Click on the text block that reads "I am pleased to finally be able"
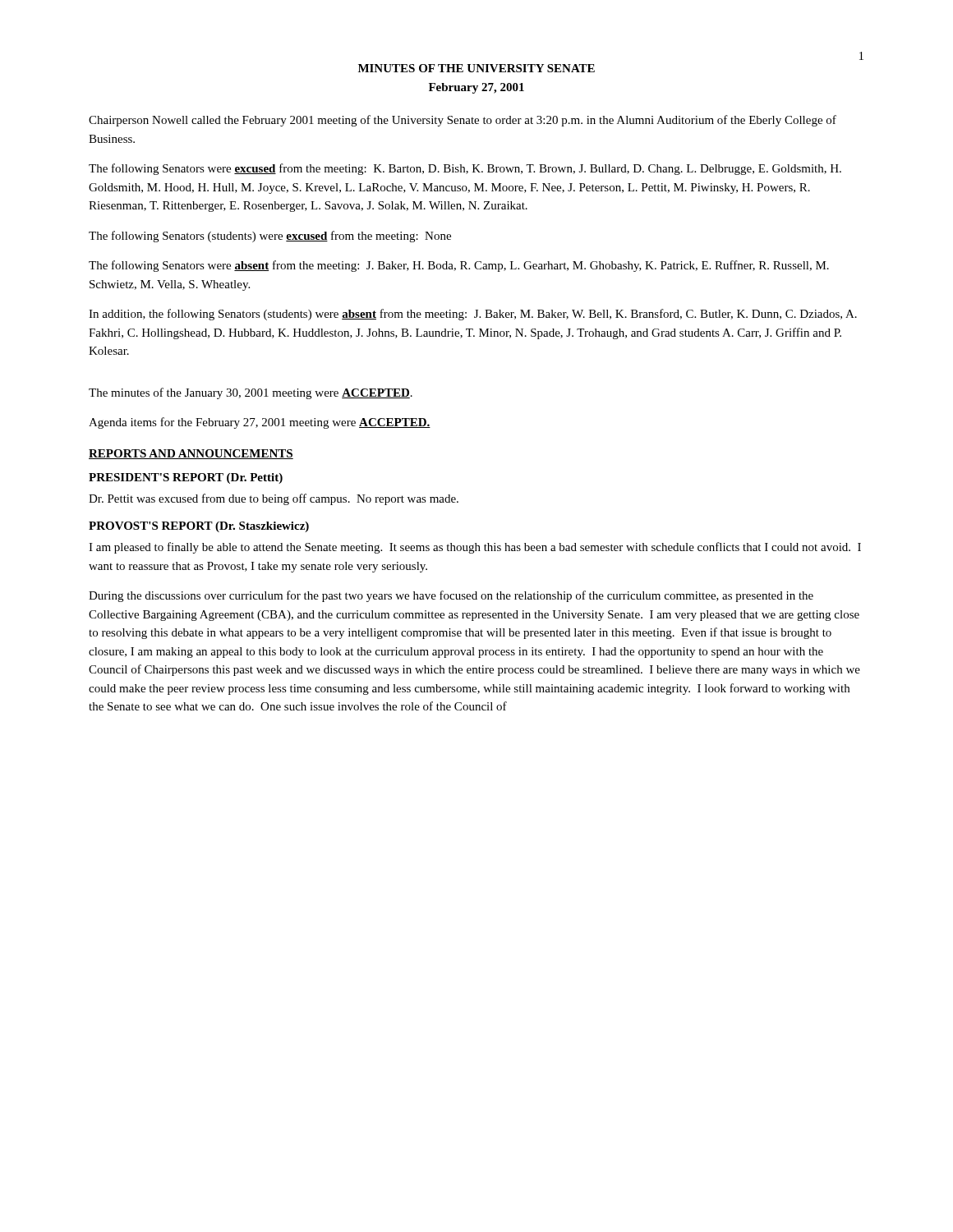Screen dimensions: 1232x953 475,556
